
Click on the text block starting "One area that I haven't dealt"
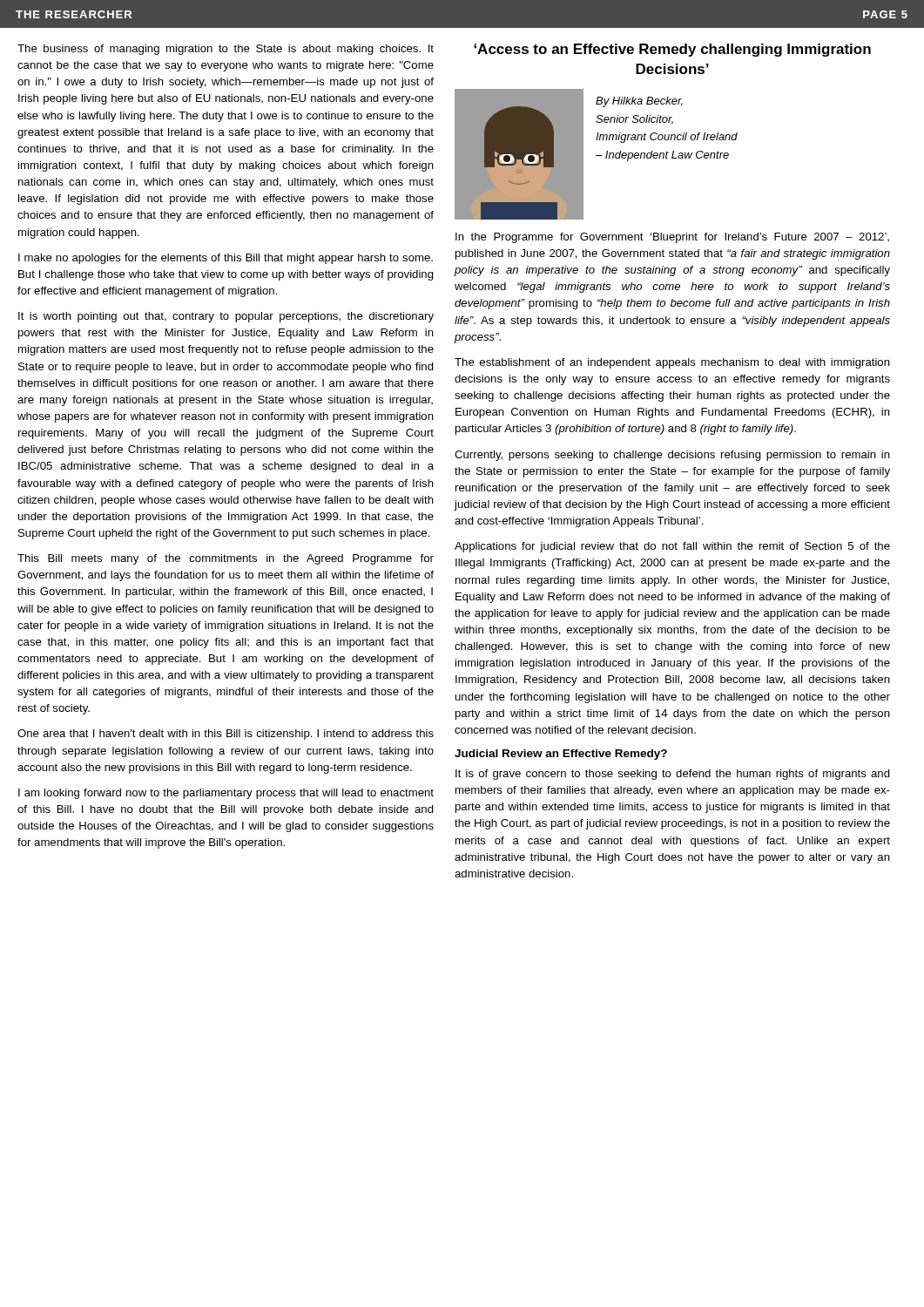(x=226, y=750)
